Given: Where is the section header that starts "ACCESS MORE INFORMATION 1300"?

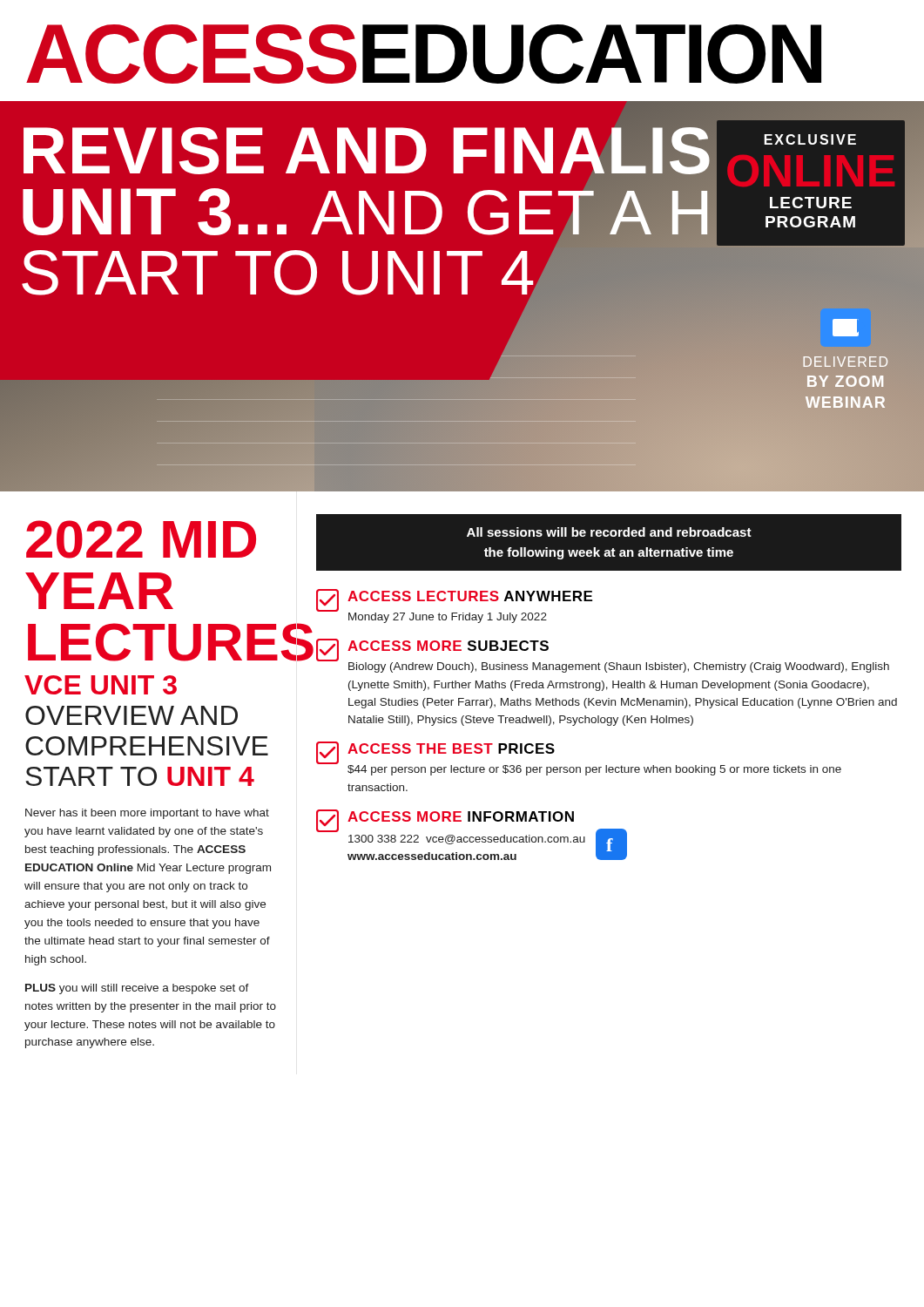Looking at the screenshot, I should (472, 837).
